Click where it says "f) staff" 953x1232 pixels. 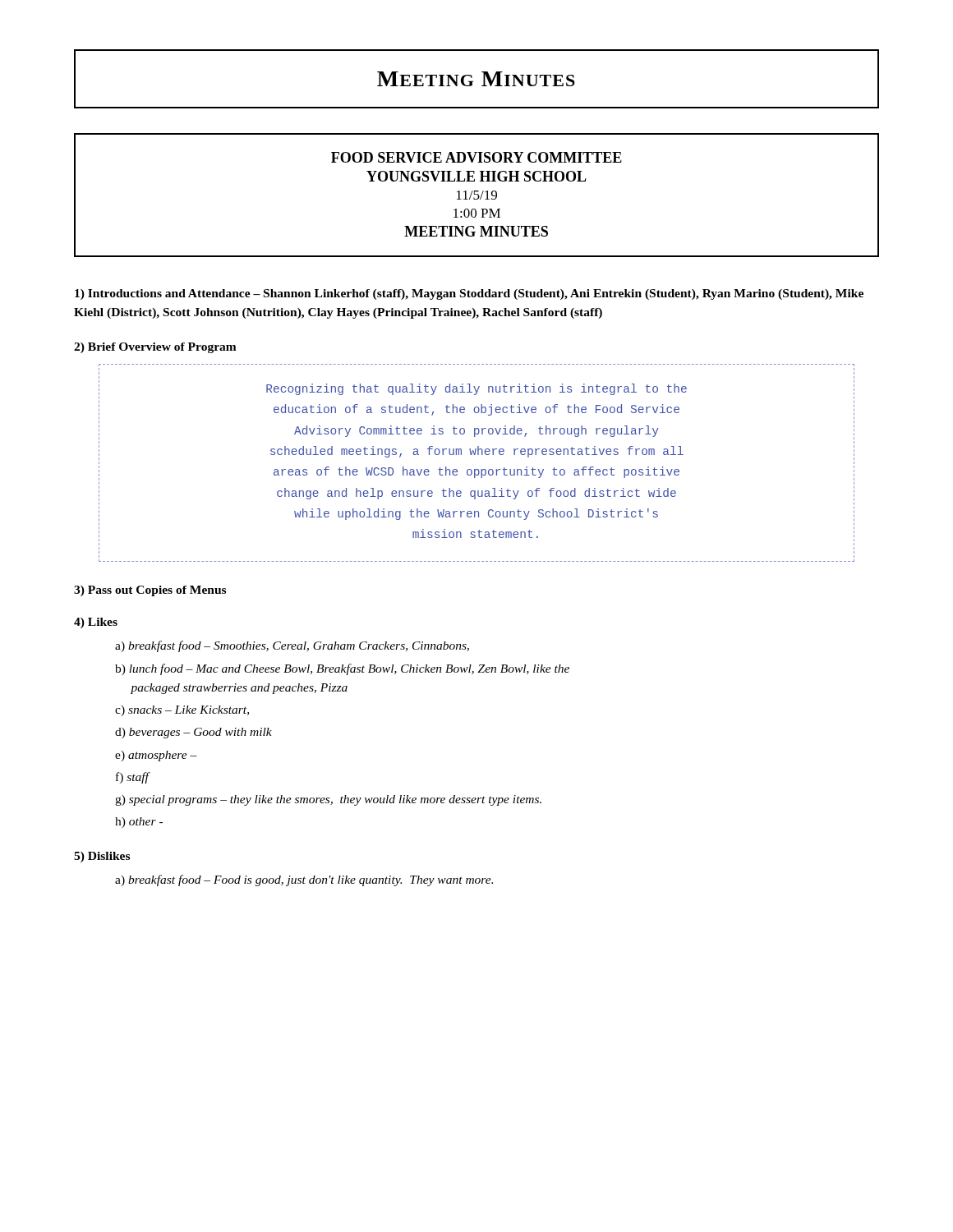click(x=132, y=776)
